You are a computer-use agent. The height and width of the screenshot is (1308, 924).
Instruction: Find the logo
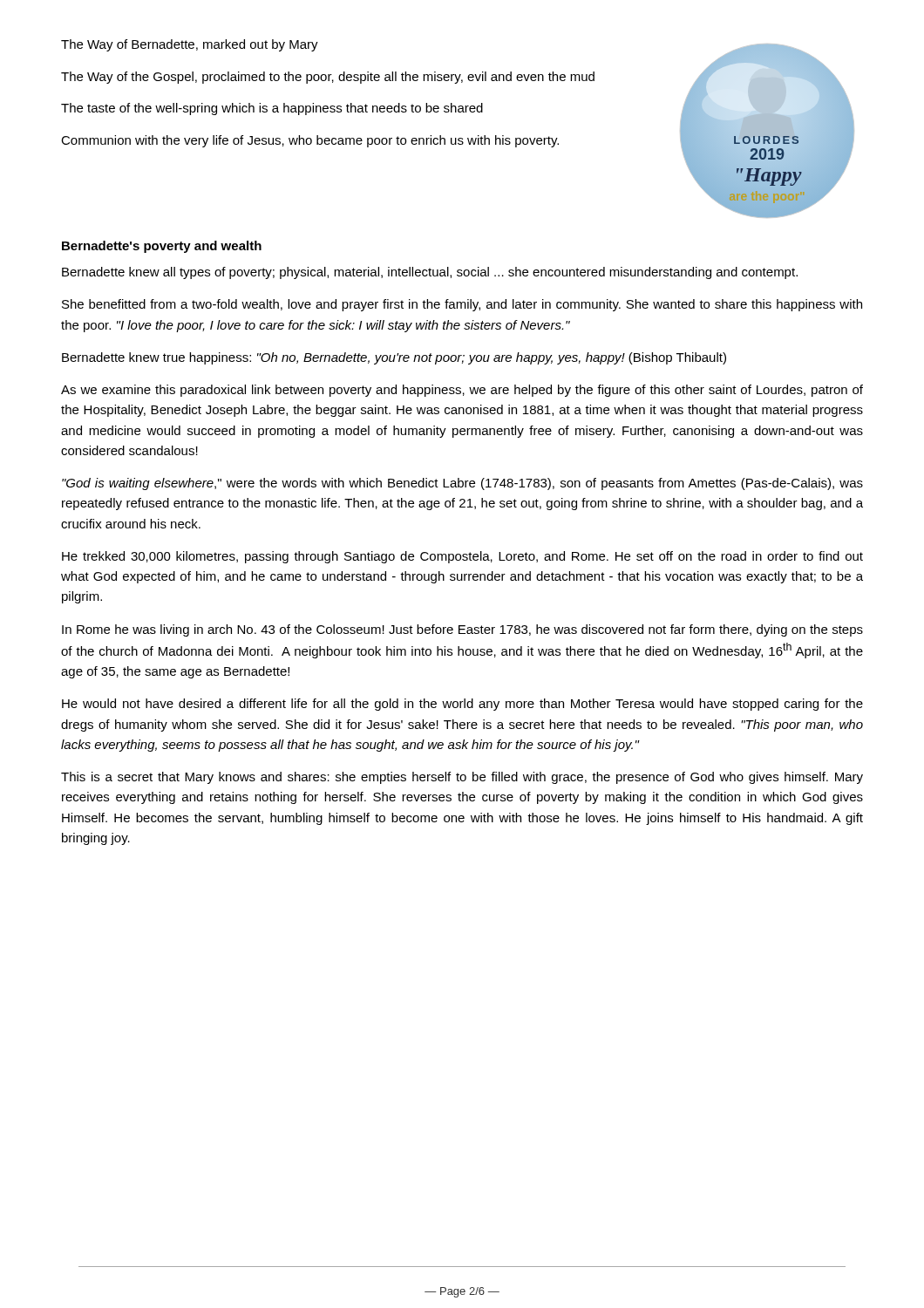pos(767,131)
